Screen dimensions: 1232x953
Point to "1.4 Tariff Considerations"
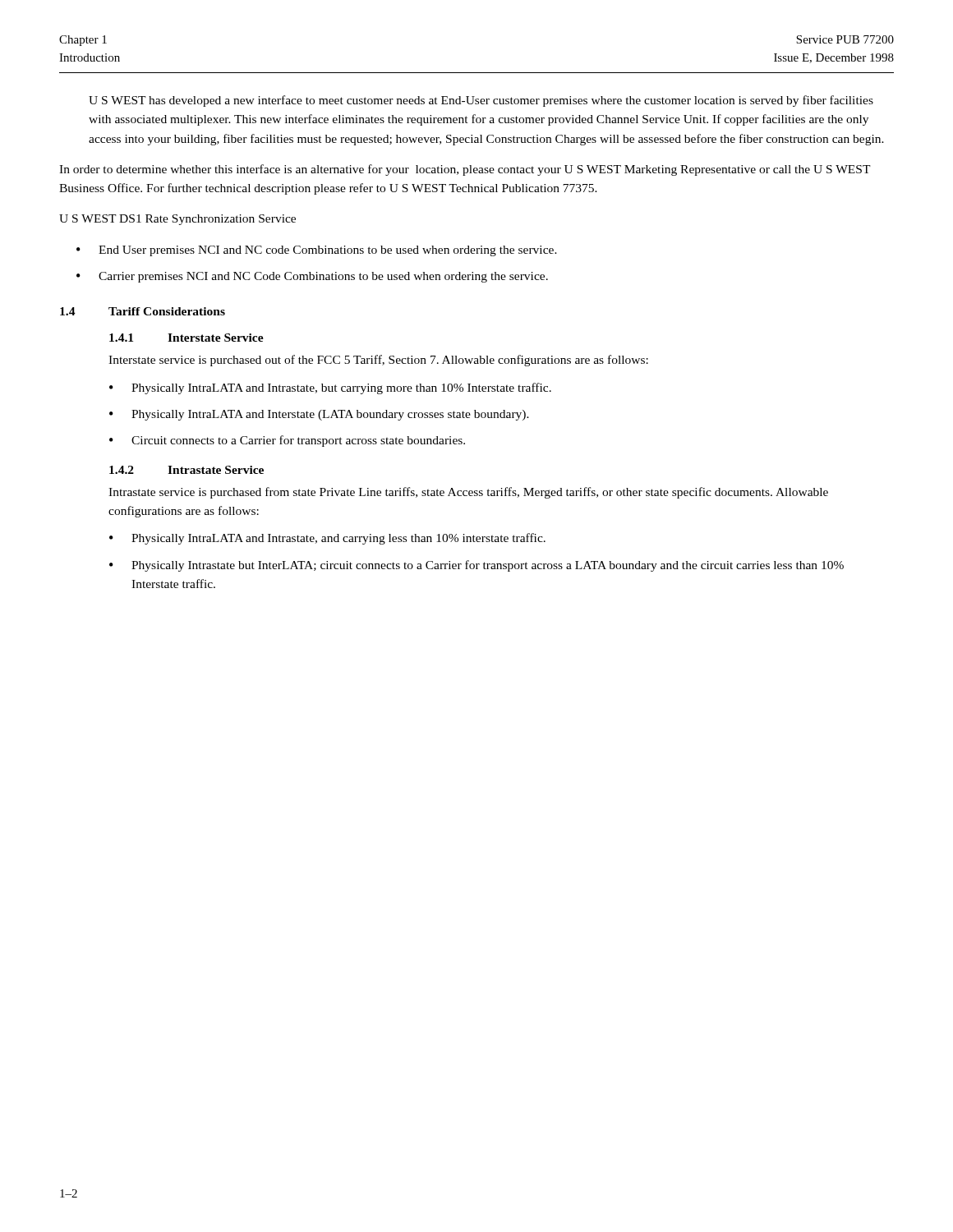tap(142, 312)
